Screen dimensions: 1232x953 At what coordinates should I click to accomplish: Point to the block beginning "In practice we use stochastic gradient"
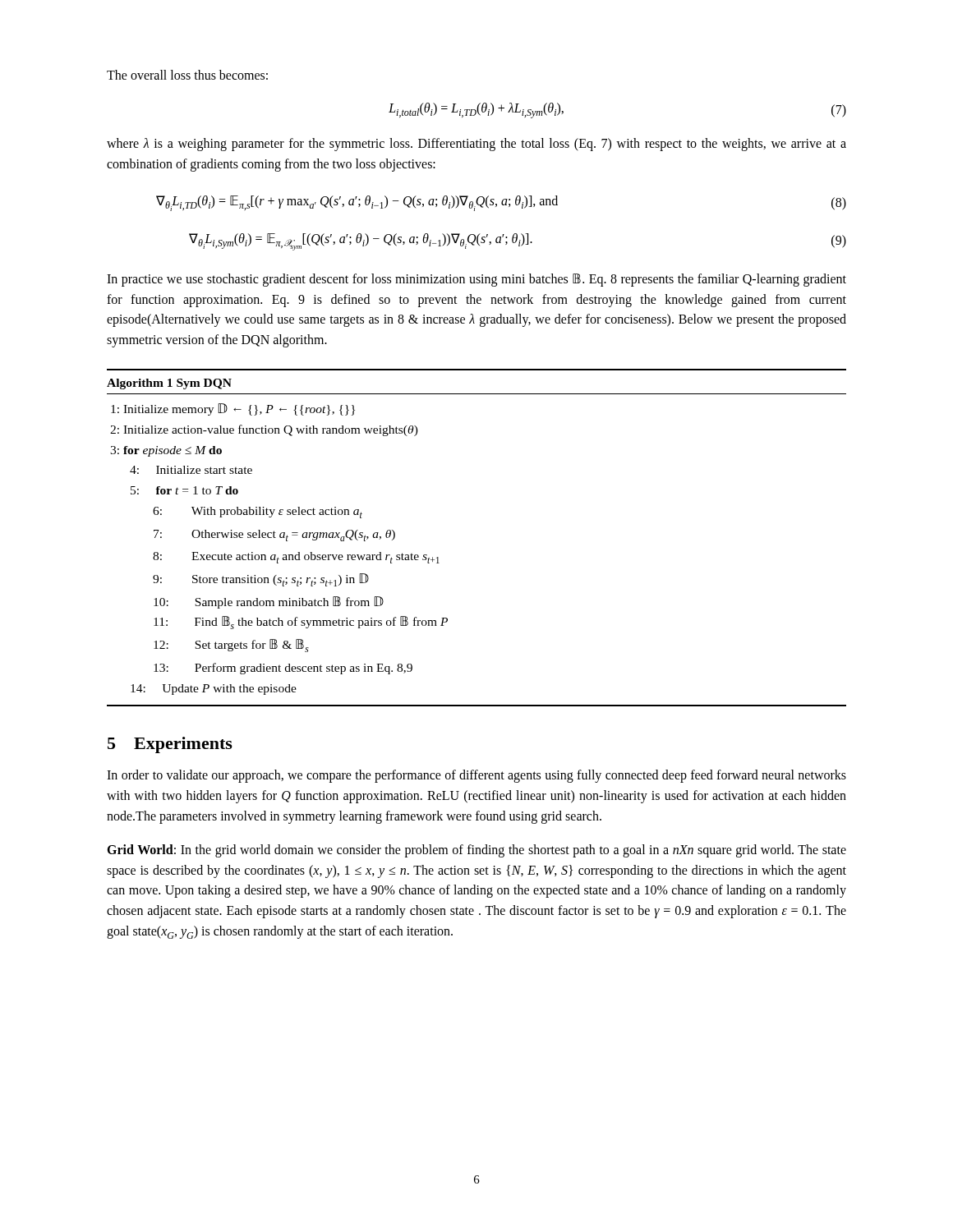(476, 309)
